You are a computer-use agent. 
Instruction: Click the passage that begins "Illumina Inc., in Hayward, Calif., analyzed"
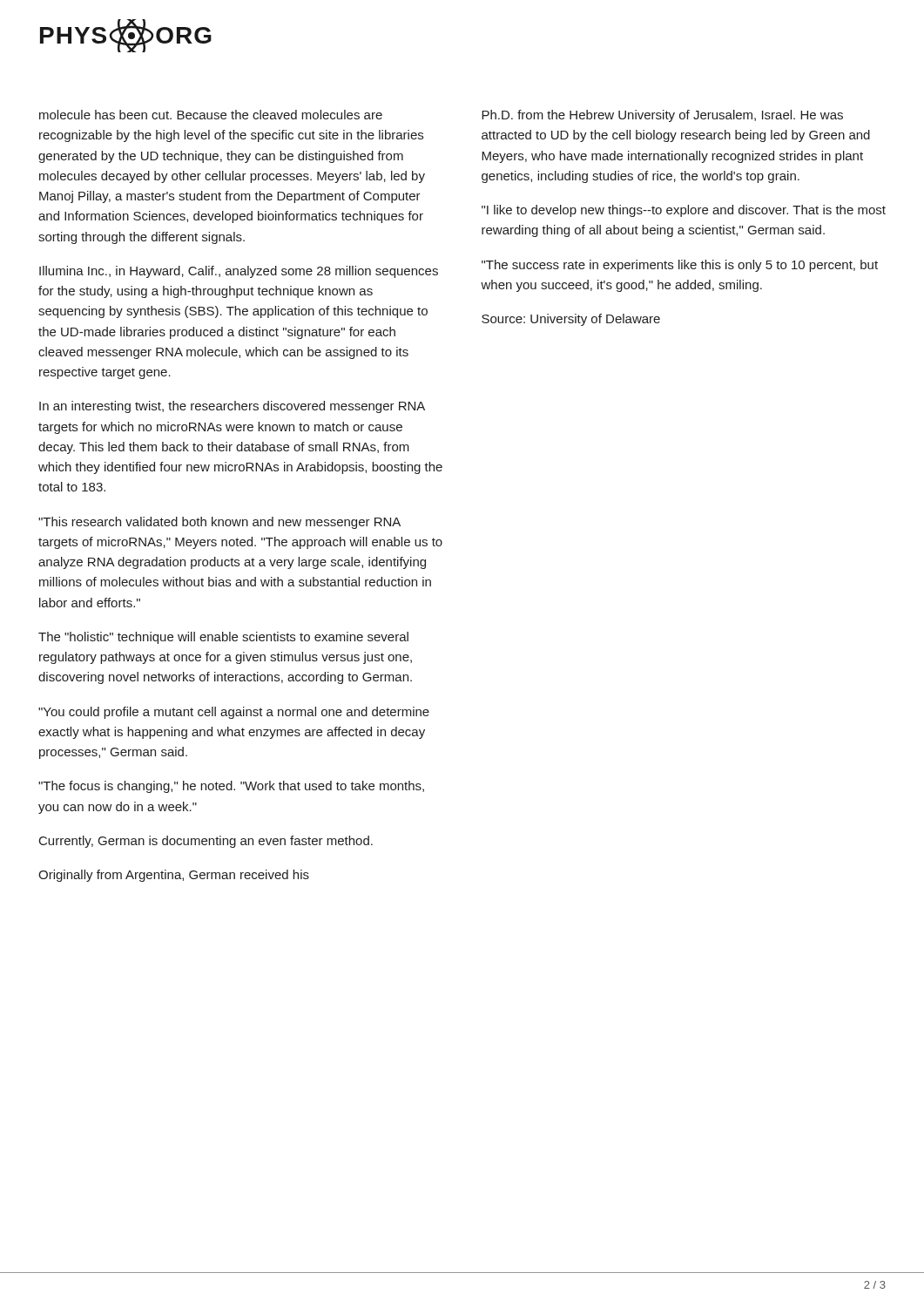click(x=241, y=321)
